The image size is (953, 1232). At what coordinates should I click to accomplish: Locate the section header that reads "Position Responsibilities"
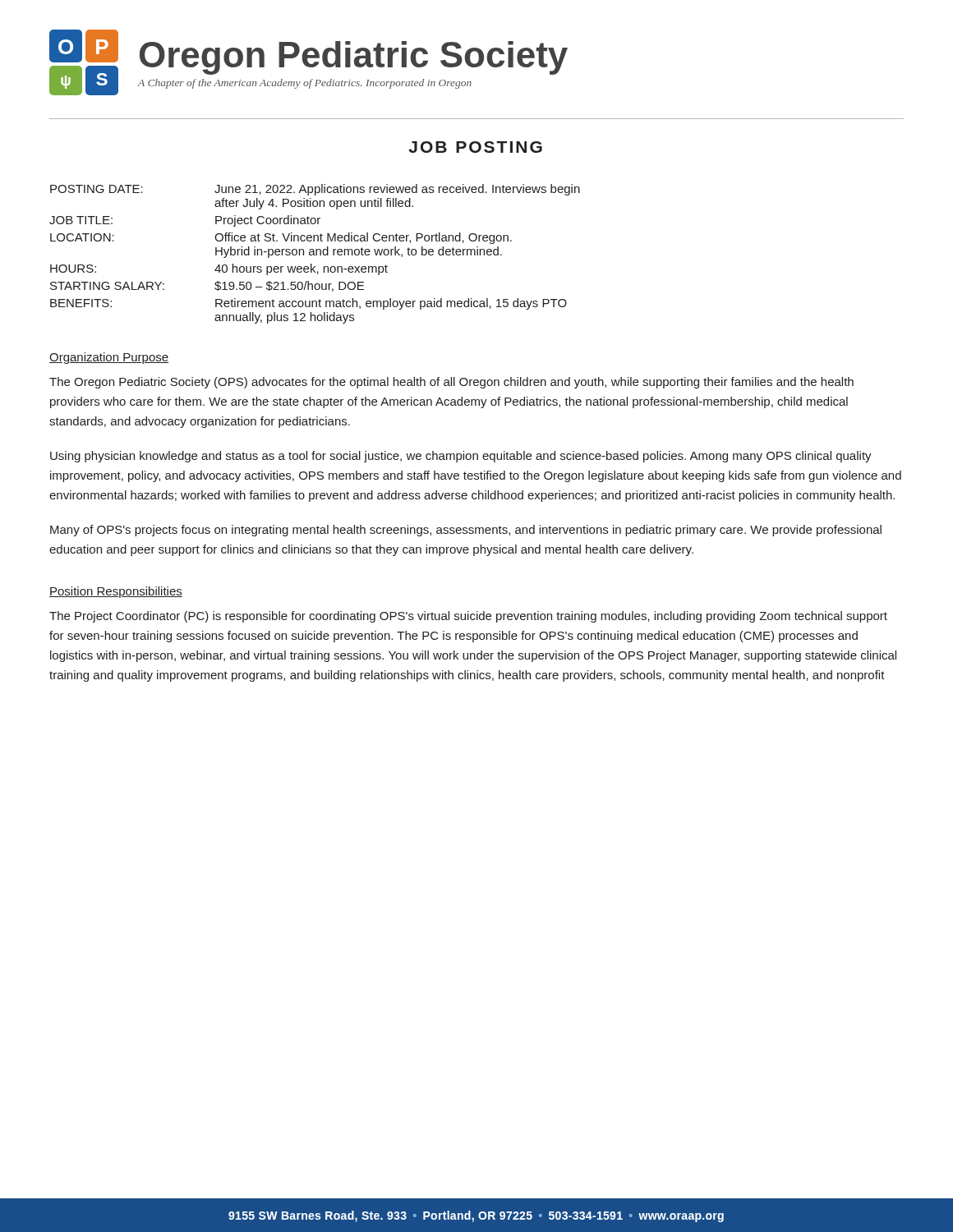point(116,591)
